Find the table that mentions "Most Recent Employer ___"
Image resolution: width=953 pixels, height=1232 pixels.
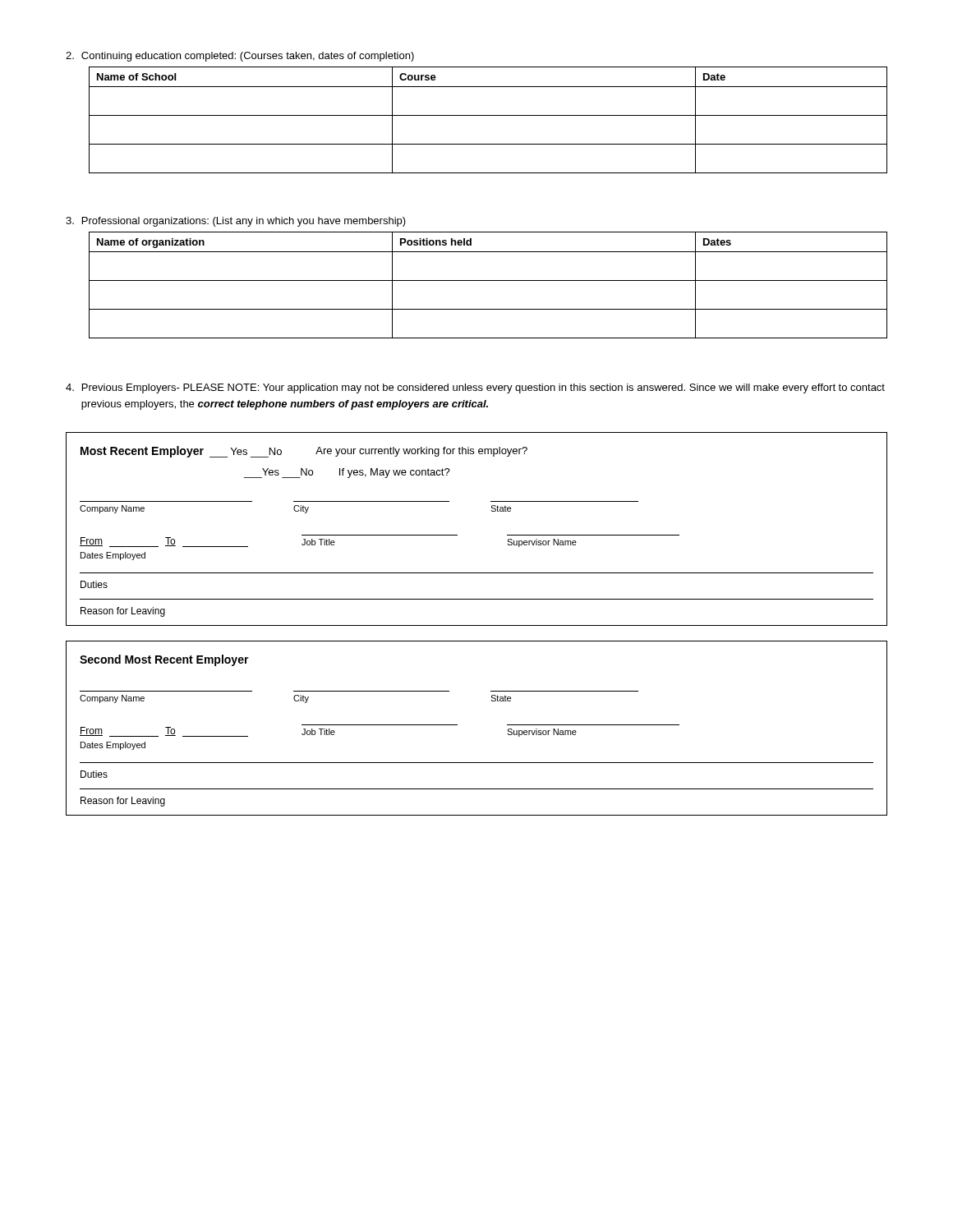476,529
